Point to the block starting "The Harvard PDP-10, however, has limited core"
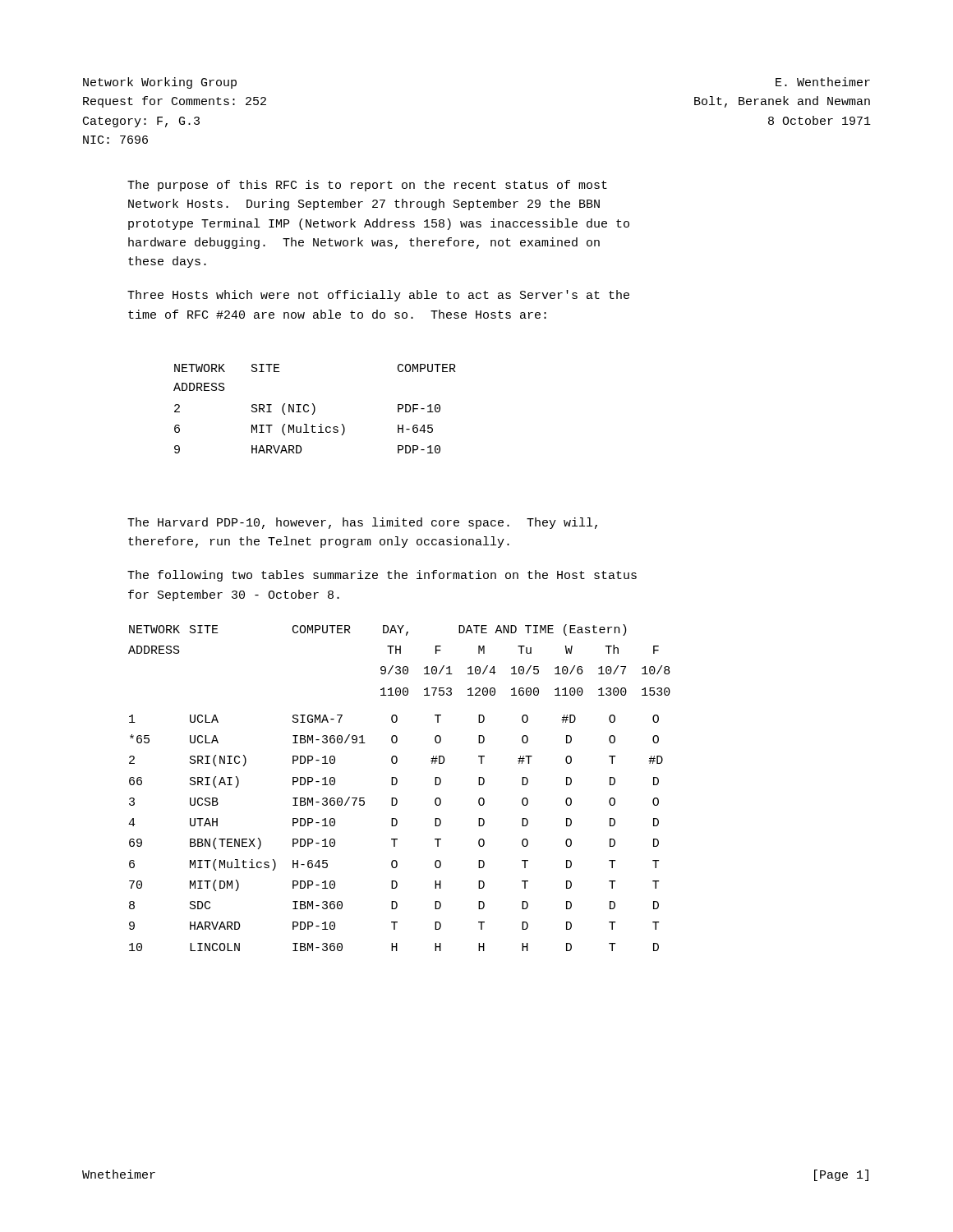 click(x=364, y=533)
